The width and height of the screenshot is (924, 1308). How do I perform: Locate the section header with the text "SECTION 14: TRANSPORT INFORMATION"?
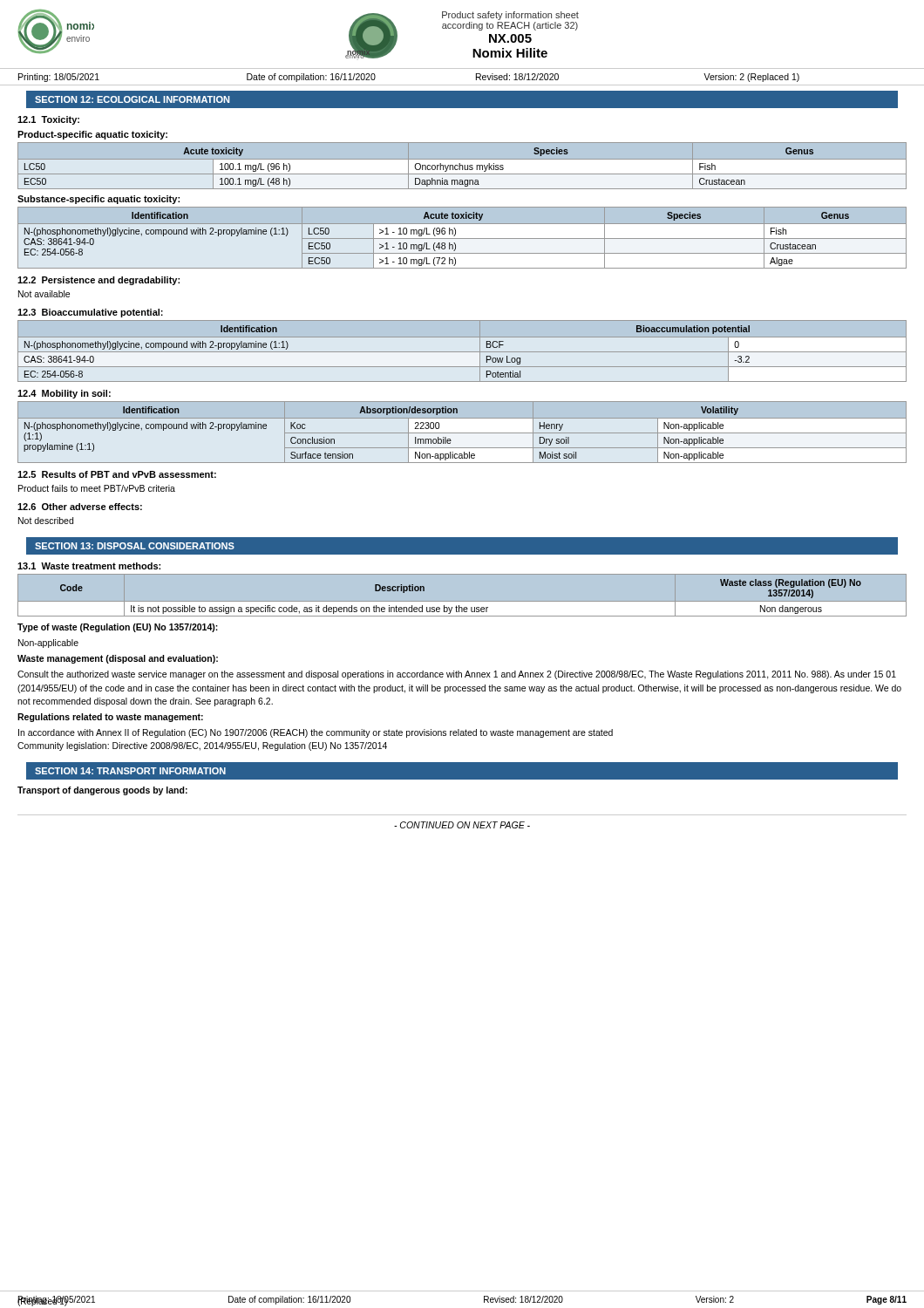(x=462, y=771)
